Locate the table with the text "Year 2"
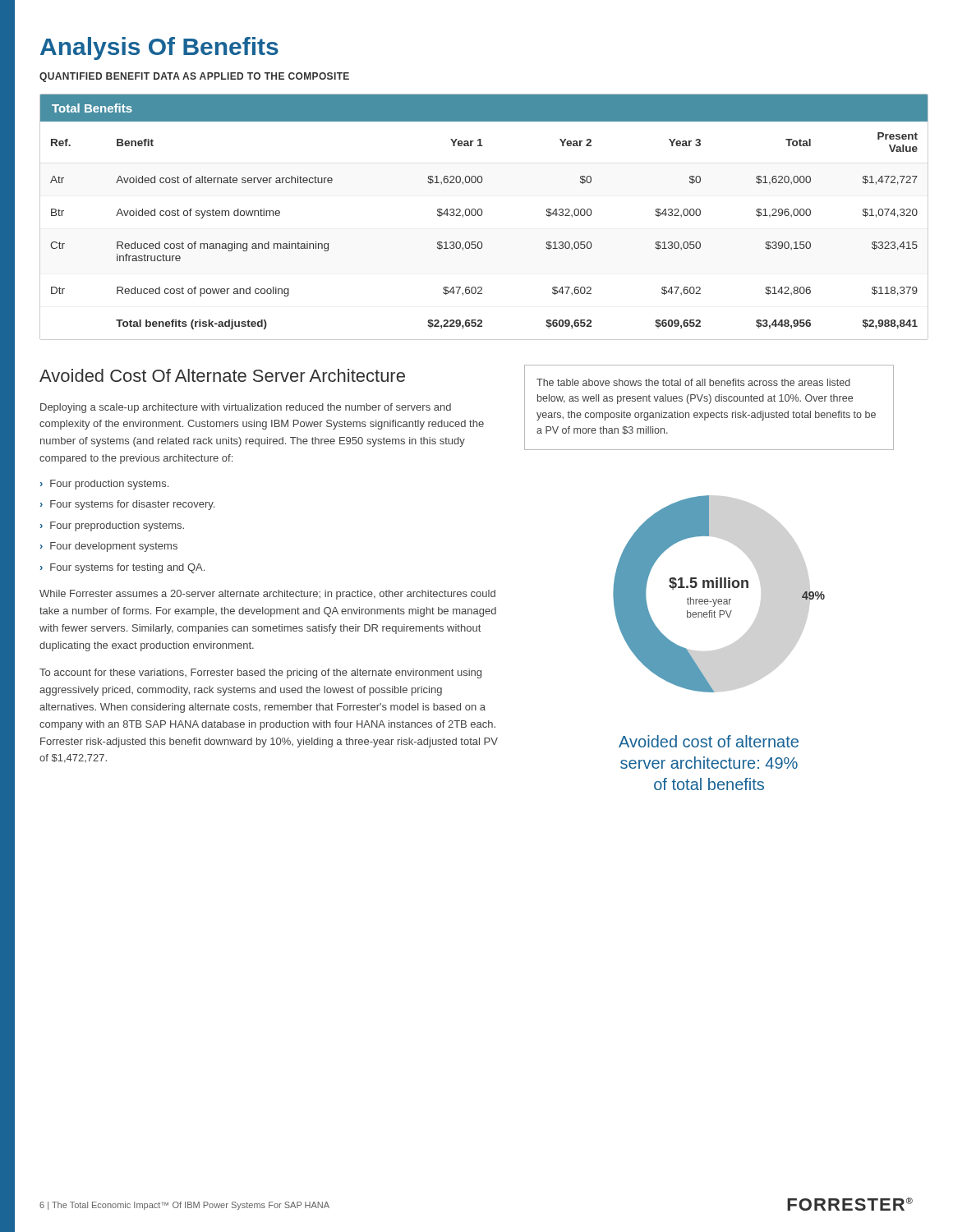 pyautogui.click(x=483, y=217)
